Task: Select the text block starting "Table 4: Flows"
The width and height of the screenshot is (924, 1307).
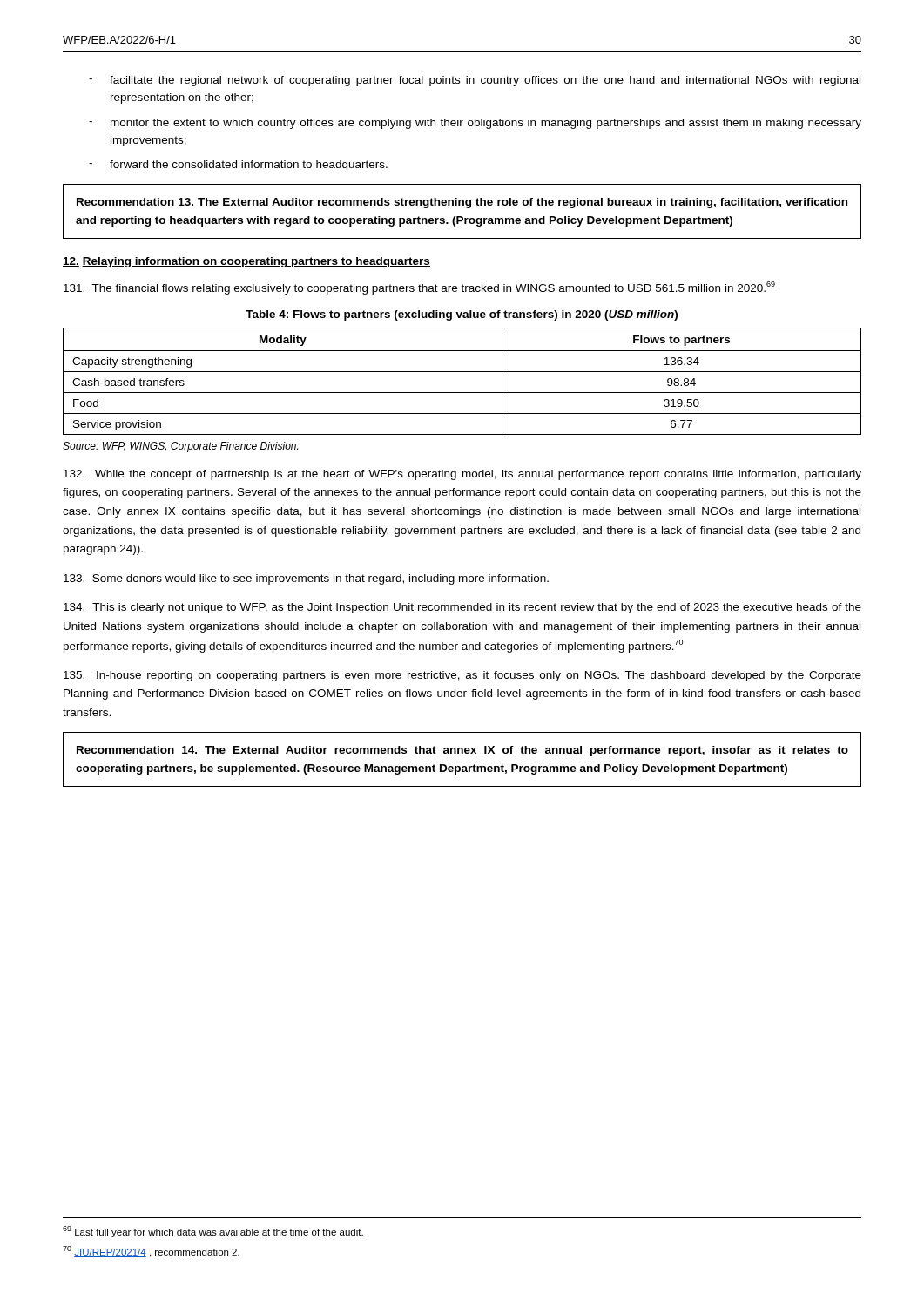Action: (x=462, y=314)
